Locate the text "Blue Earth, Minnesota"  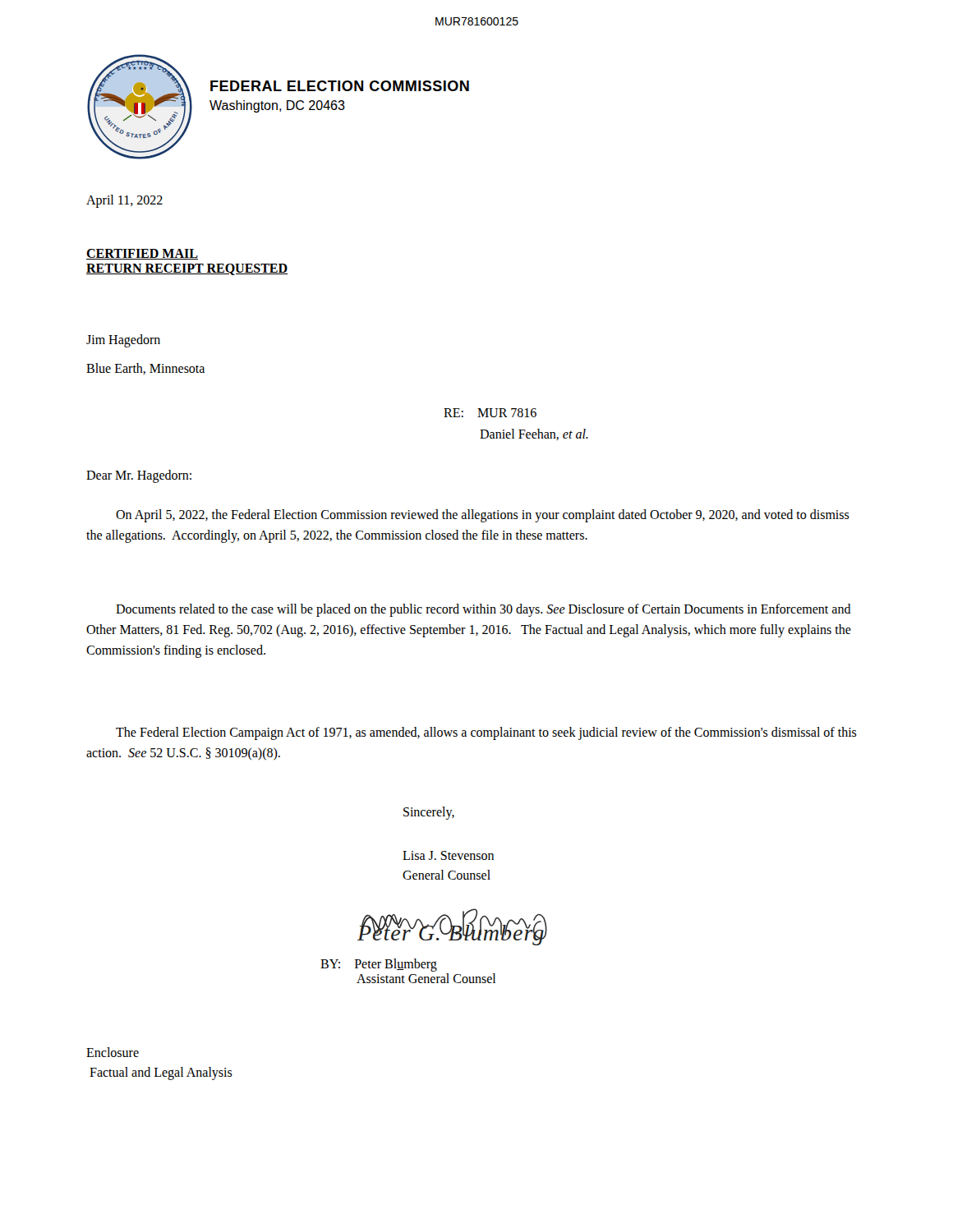coord(146,368)
